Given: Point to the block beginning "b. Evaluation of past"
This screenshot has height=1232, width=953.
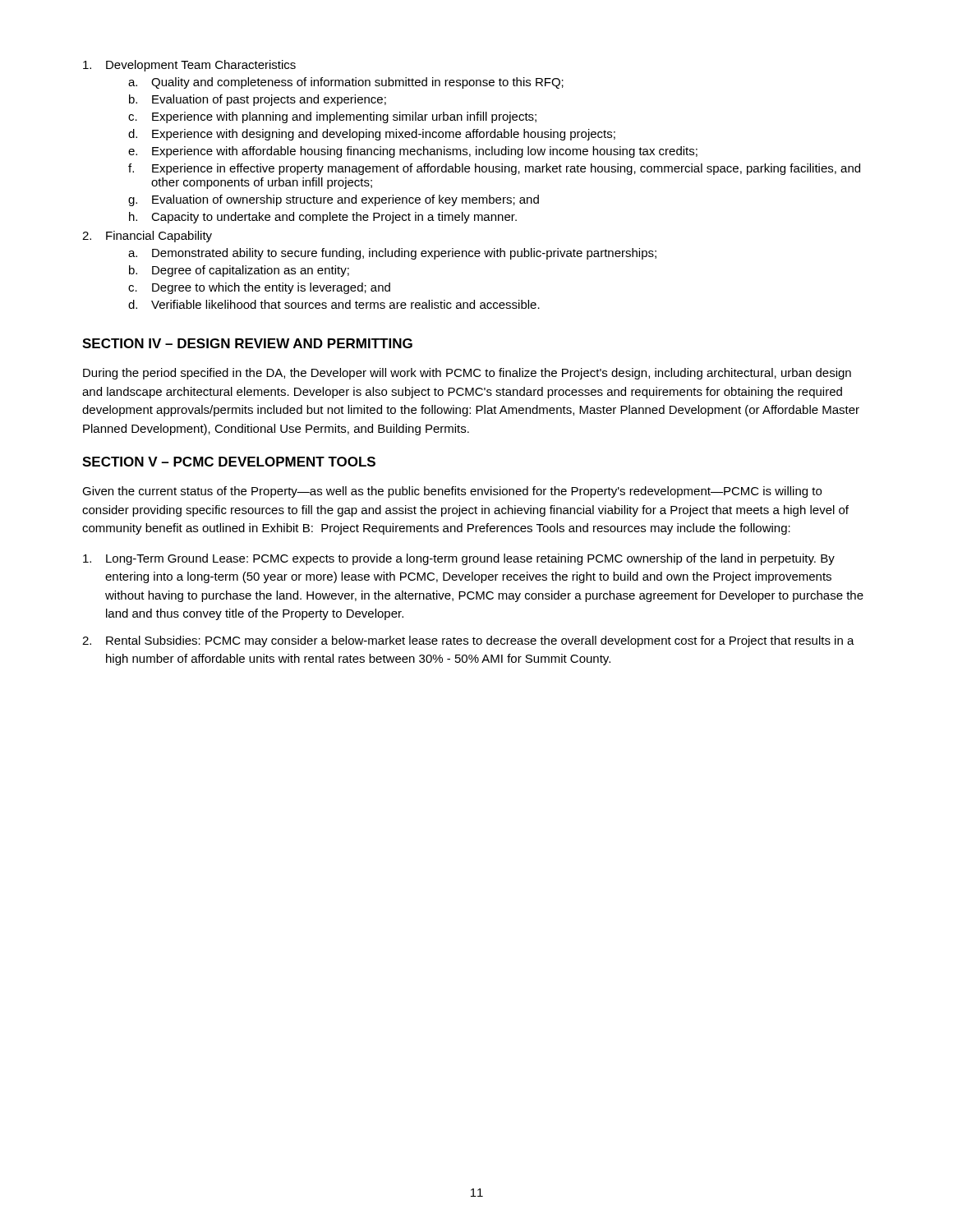Looking at the screenshot, I should tap(258, 99).
